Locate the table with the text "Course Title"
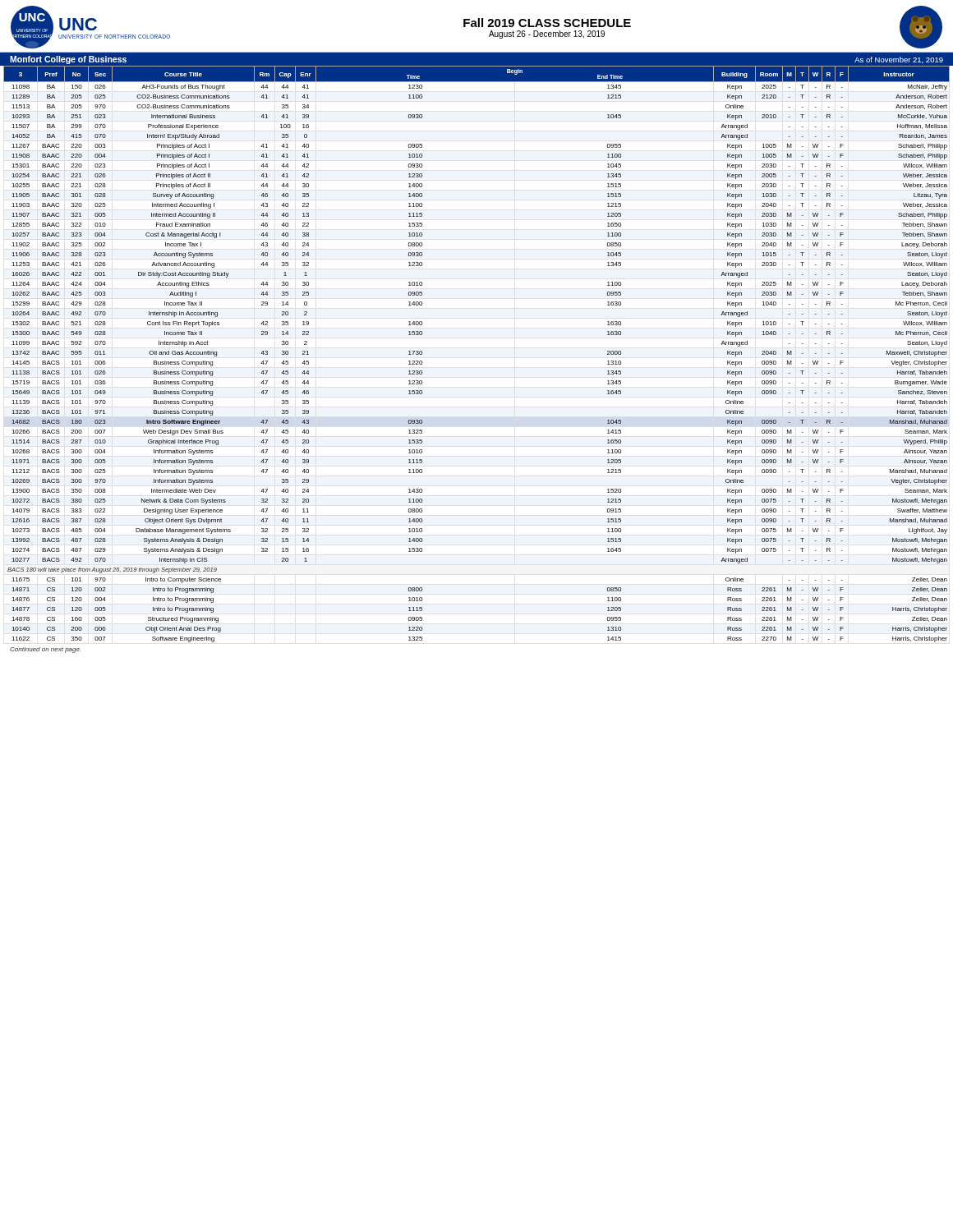This screenshot has width=953, height=1232. [476, 355]
